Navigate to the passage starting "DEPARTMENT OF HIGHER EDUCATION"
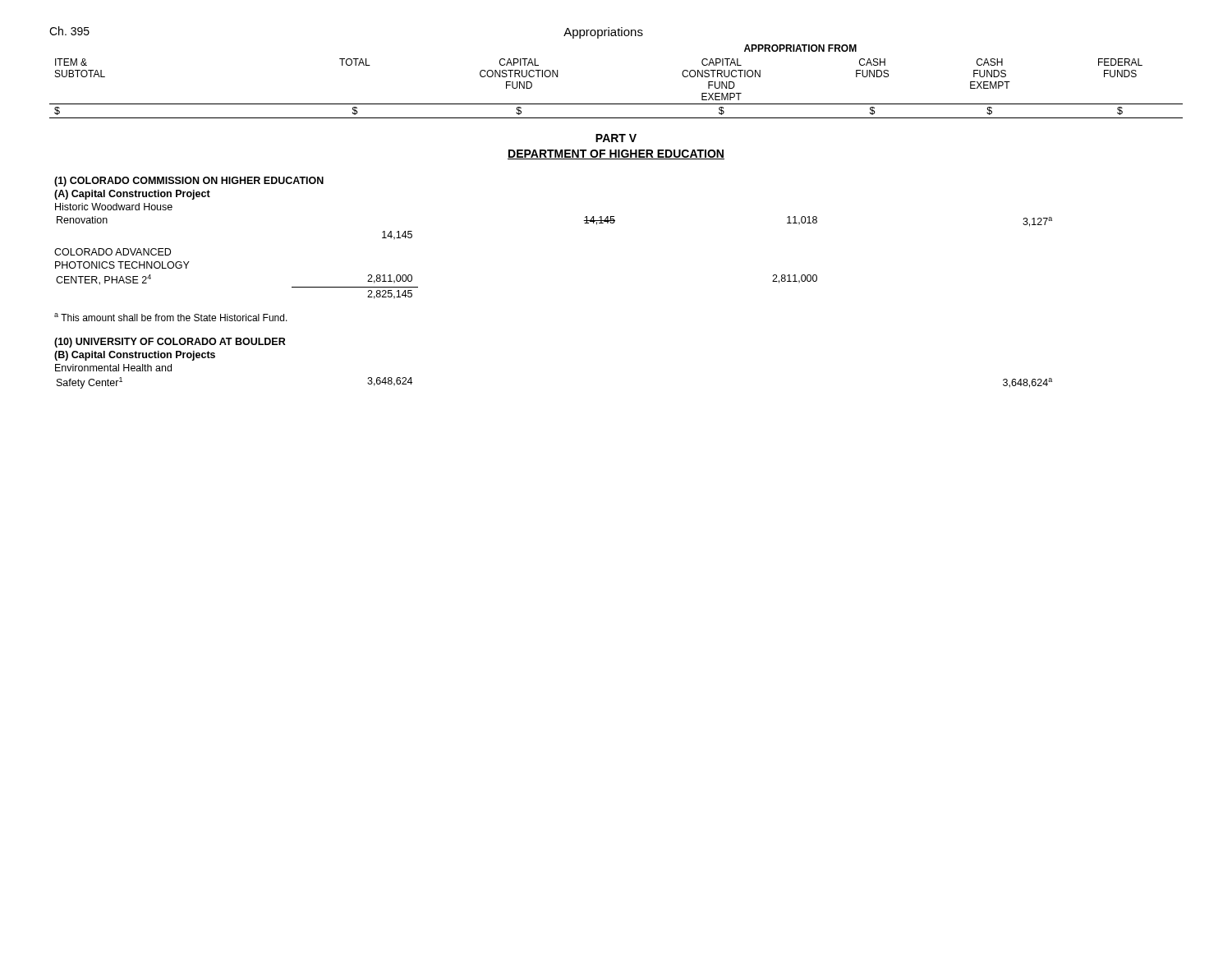This screenshot has height=953, width=1232. point(616,154)
